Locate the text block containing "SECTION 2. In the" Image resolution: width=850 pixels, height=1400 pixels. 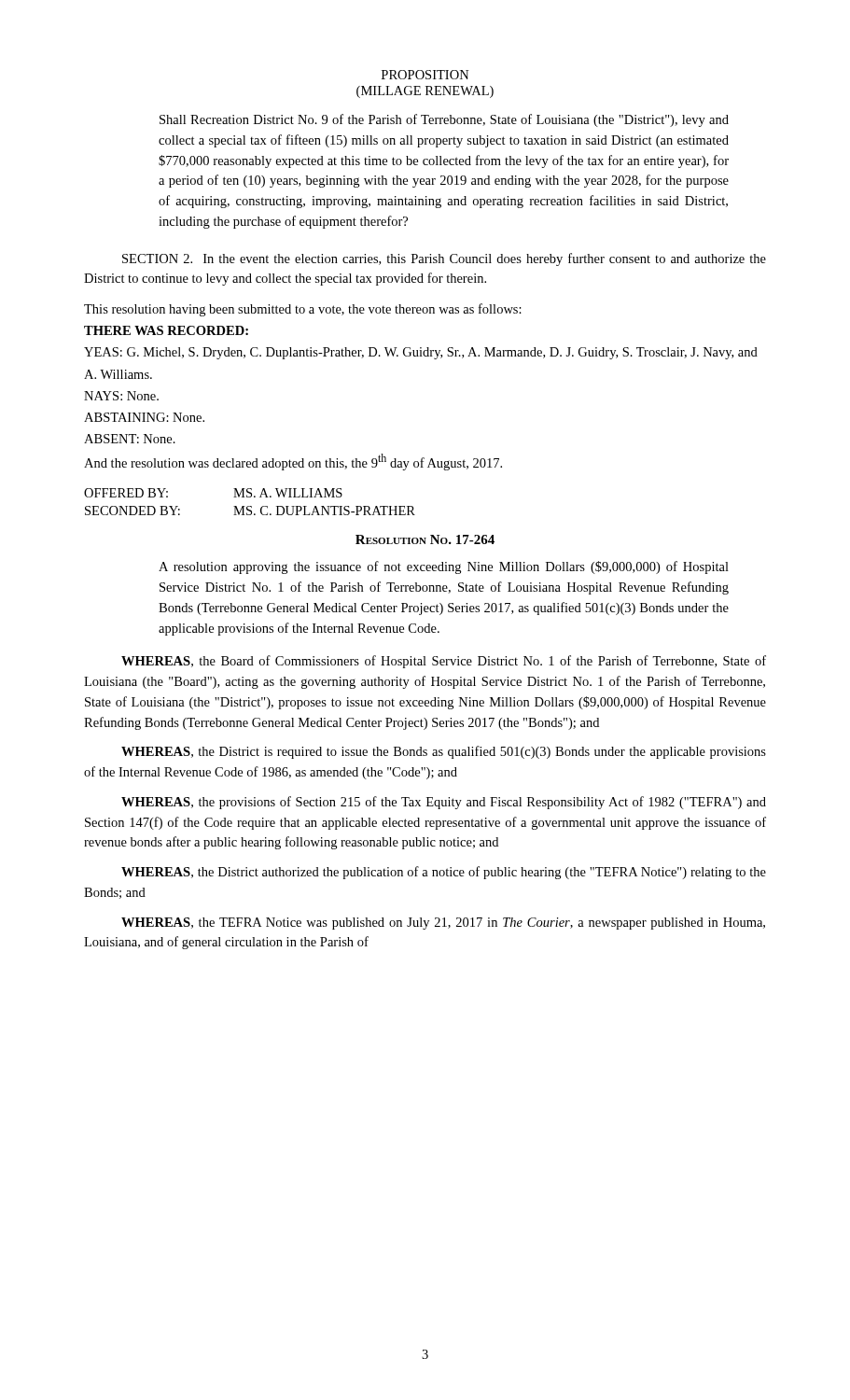[425, 268]
